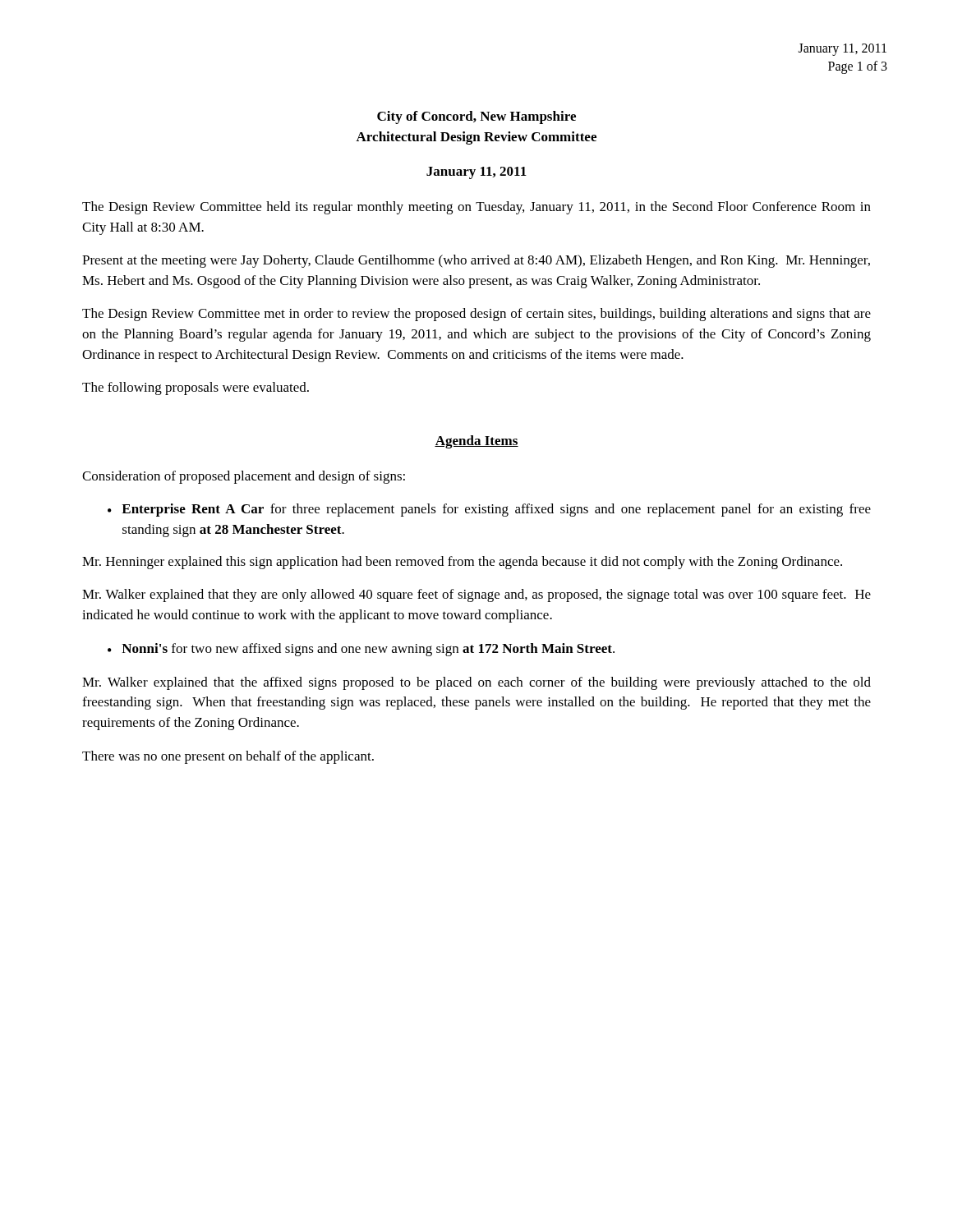Find the text block that says "Mr. Walker explained that the affixed signs"
Image resolution: width=953 pixels, height=1232 pixels.
476,702
